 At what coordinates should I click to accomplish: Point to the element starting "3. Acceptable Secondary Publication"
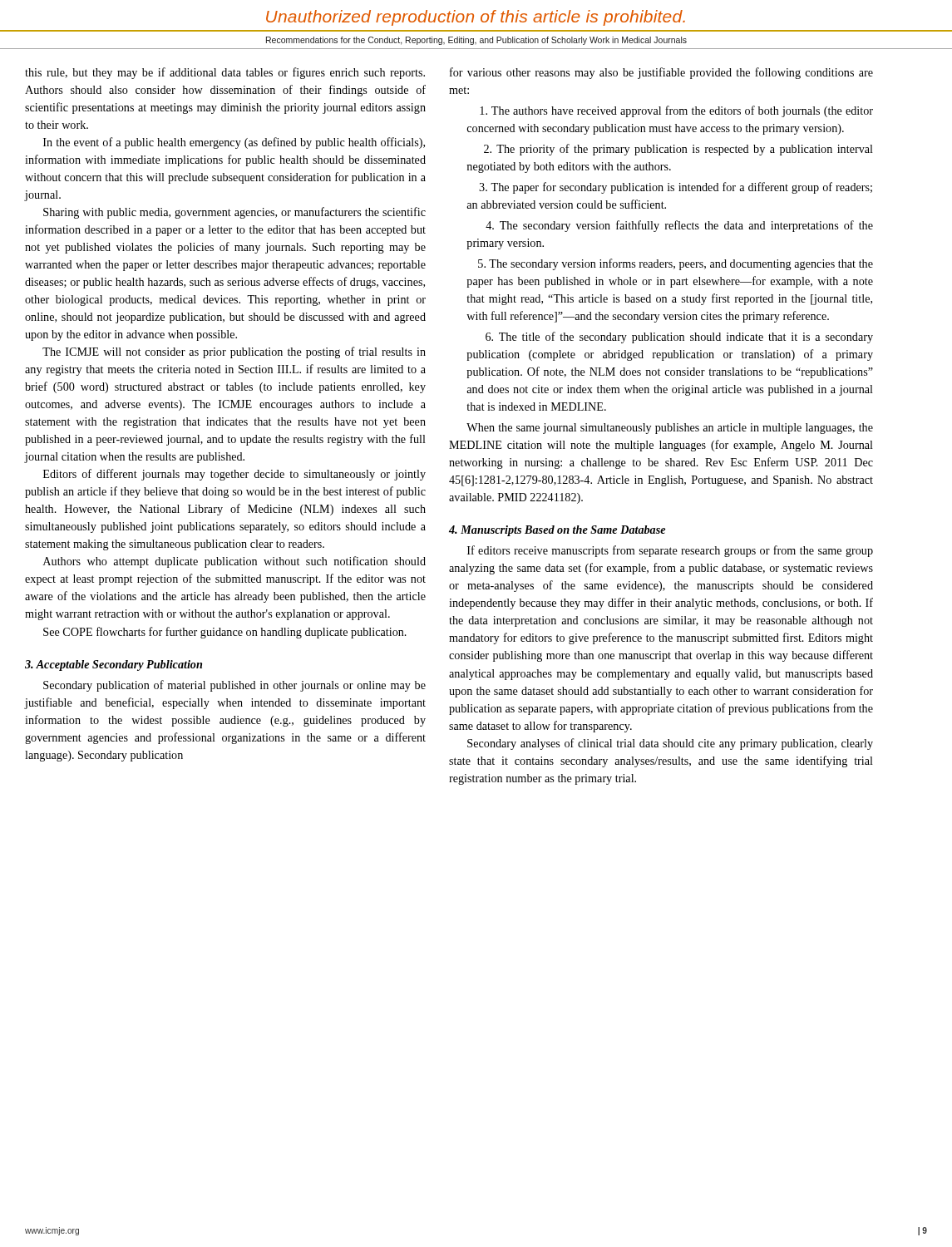point(113,665)
